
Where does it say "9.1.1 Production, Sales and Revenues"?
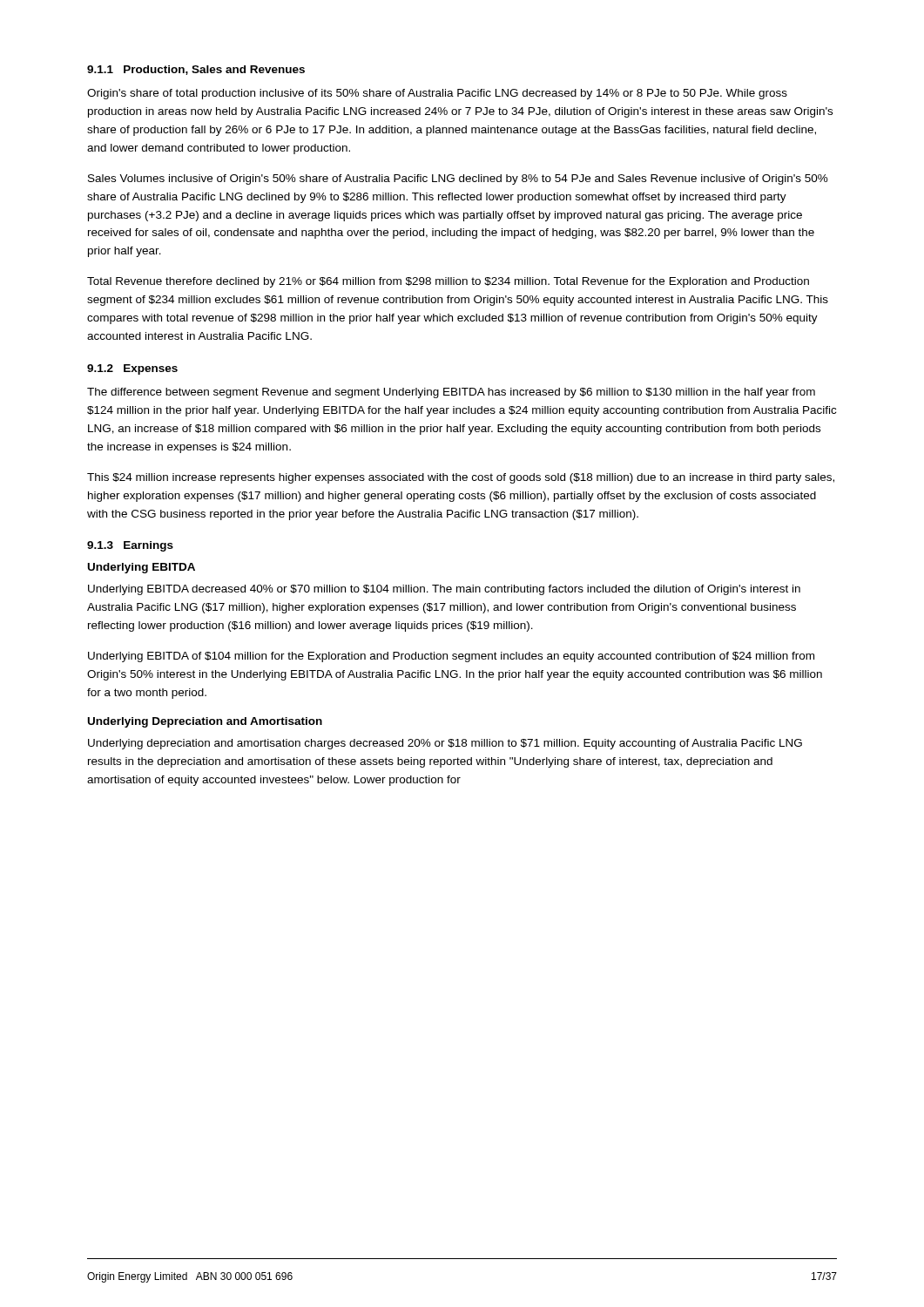(196, 69)
